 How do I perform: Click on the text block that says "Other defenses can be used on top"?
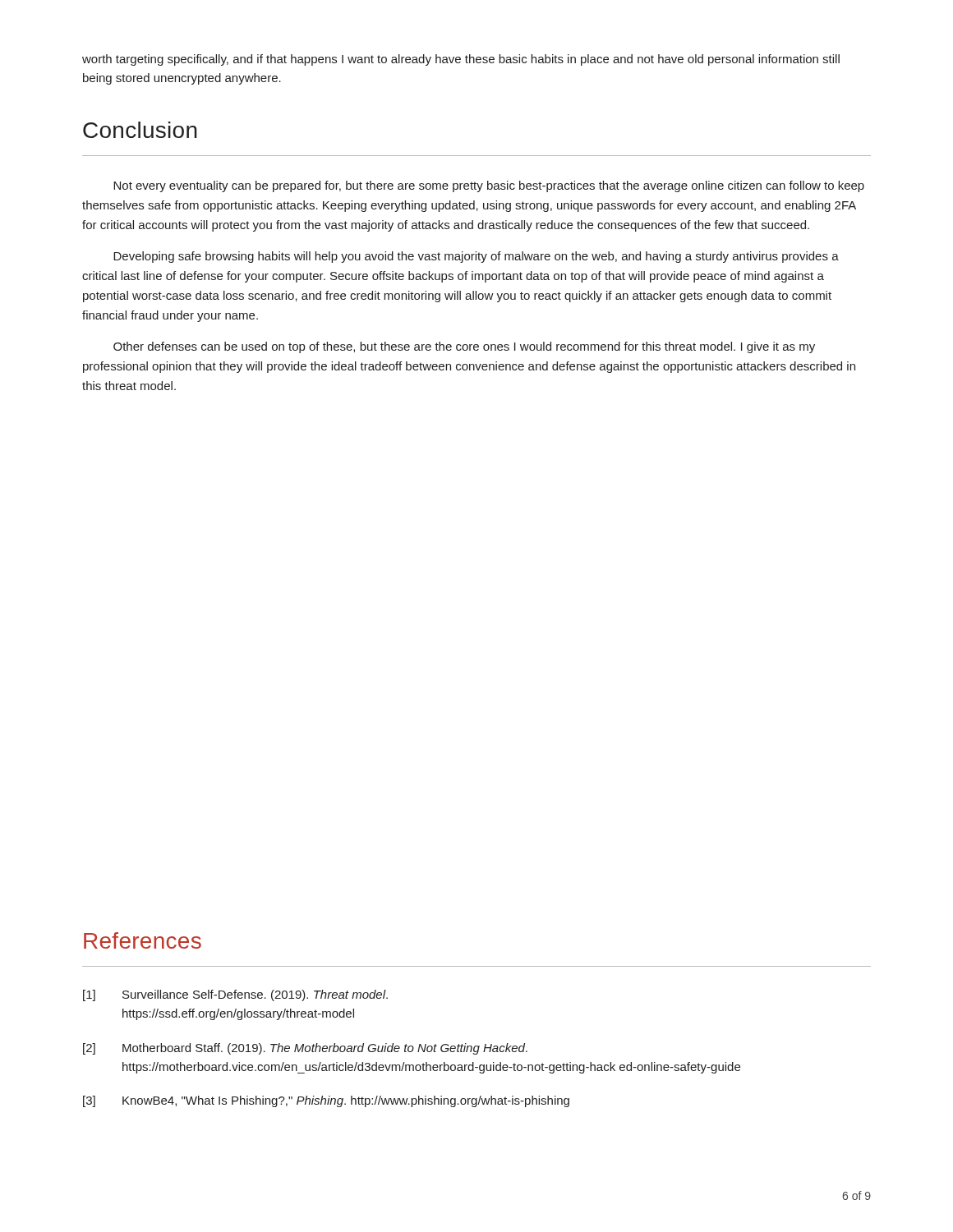tap(469, 364)
